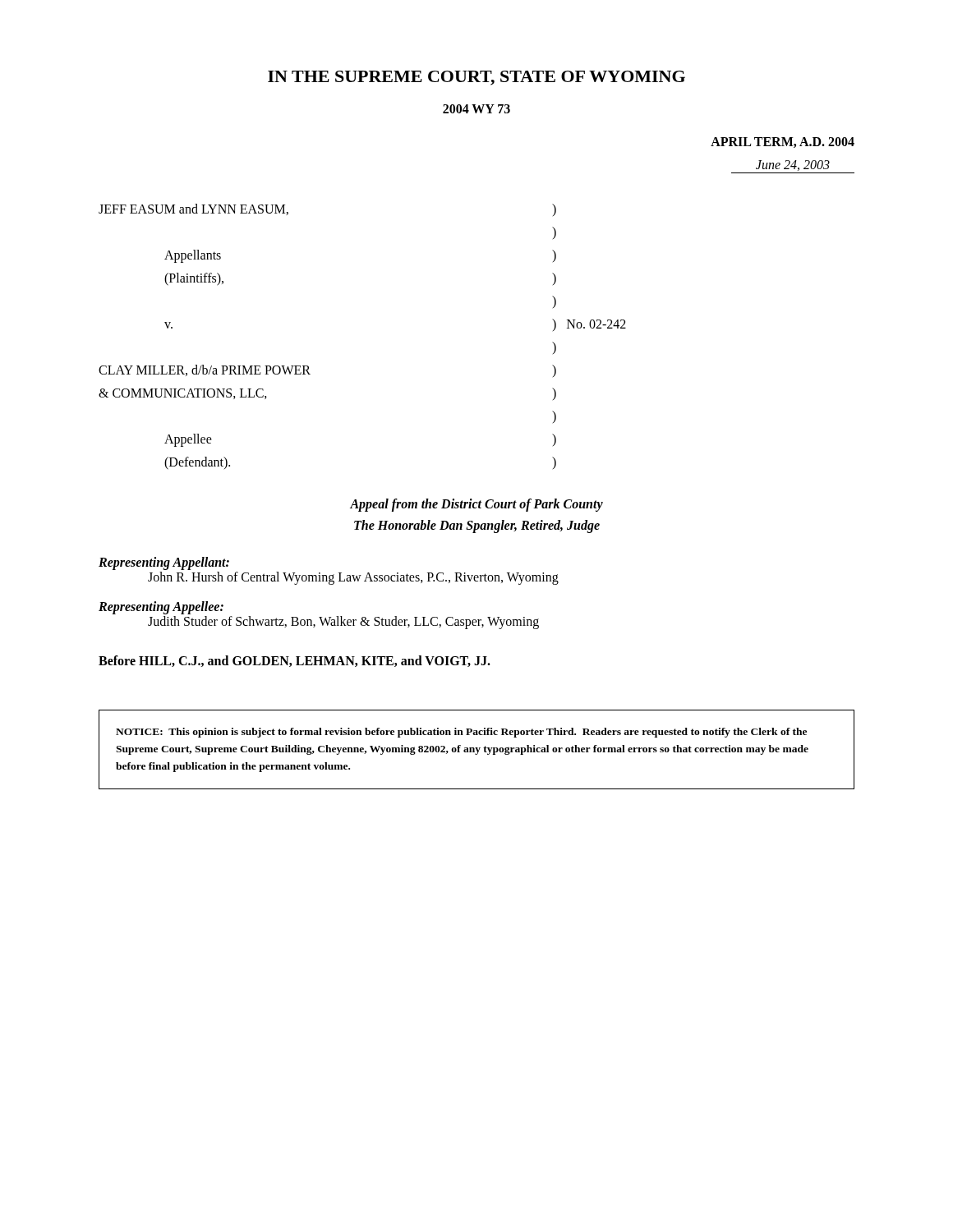This screenshot has width=953, height=1232.
Task: Point to the region starting "Appeal from the"
Action: [x=476, y=514]
